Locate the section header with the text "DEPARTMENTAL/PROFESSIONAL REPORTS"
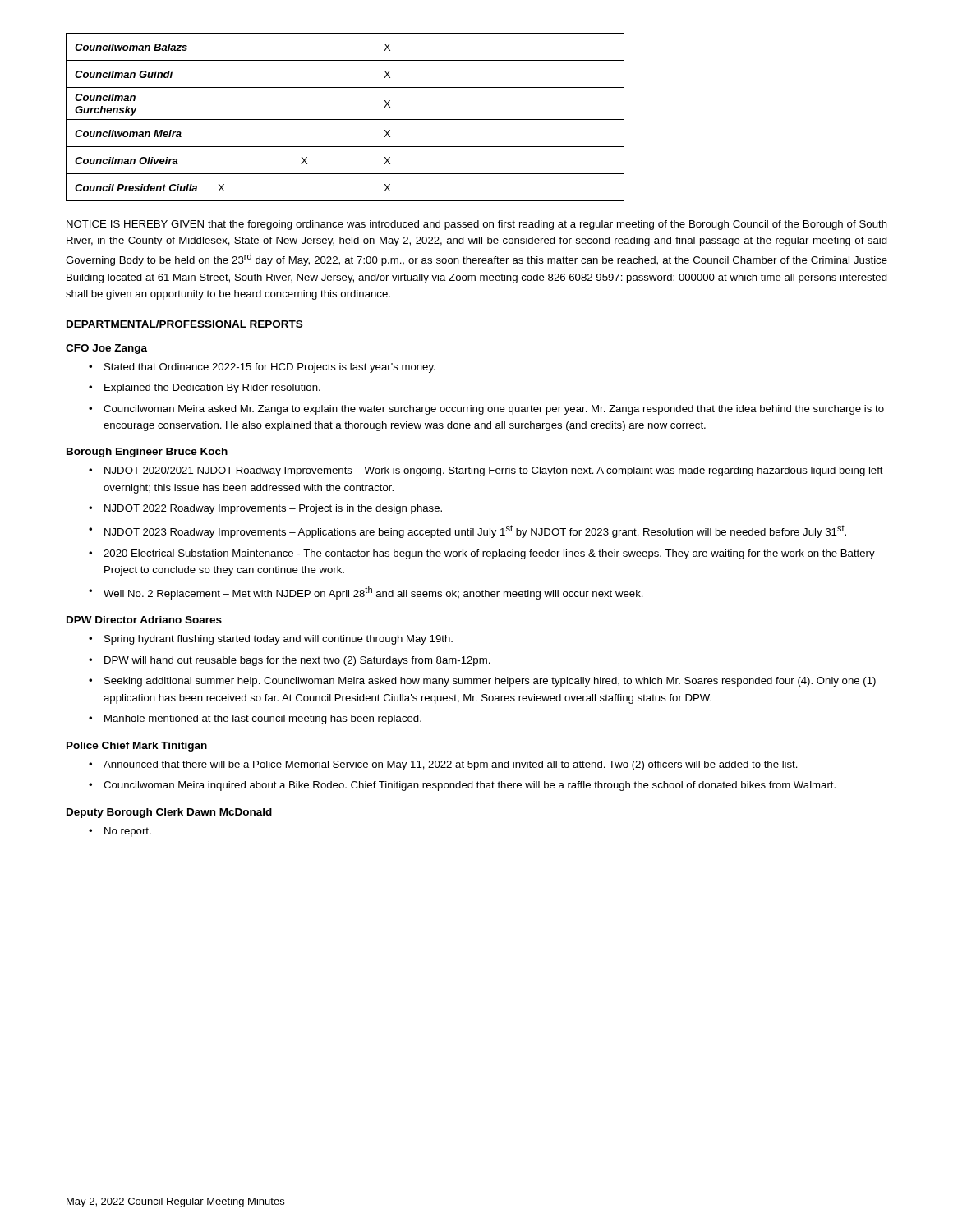 click(184, 324)
